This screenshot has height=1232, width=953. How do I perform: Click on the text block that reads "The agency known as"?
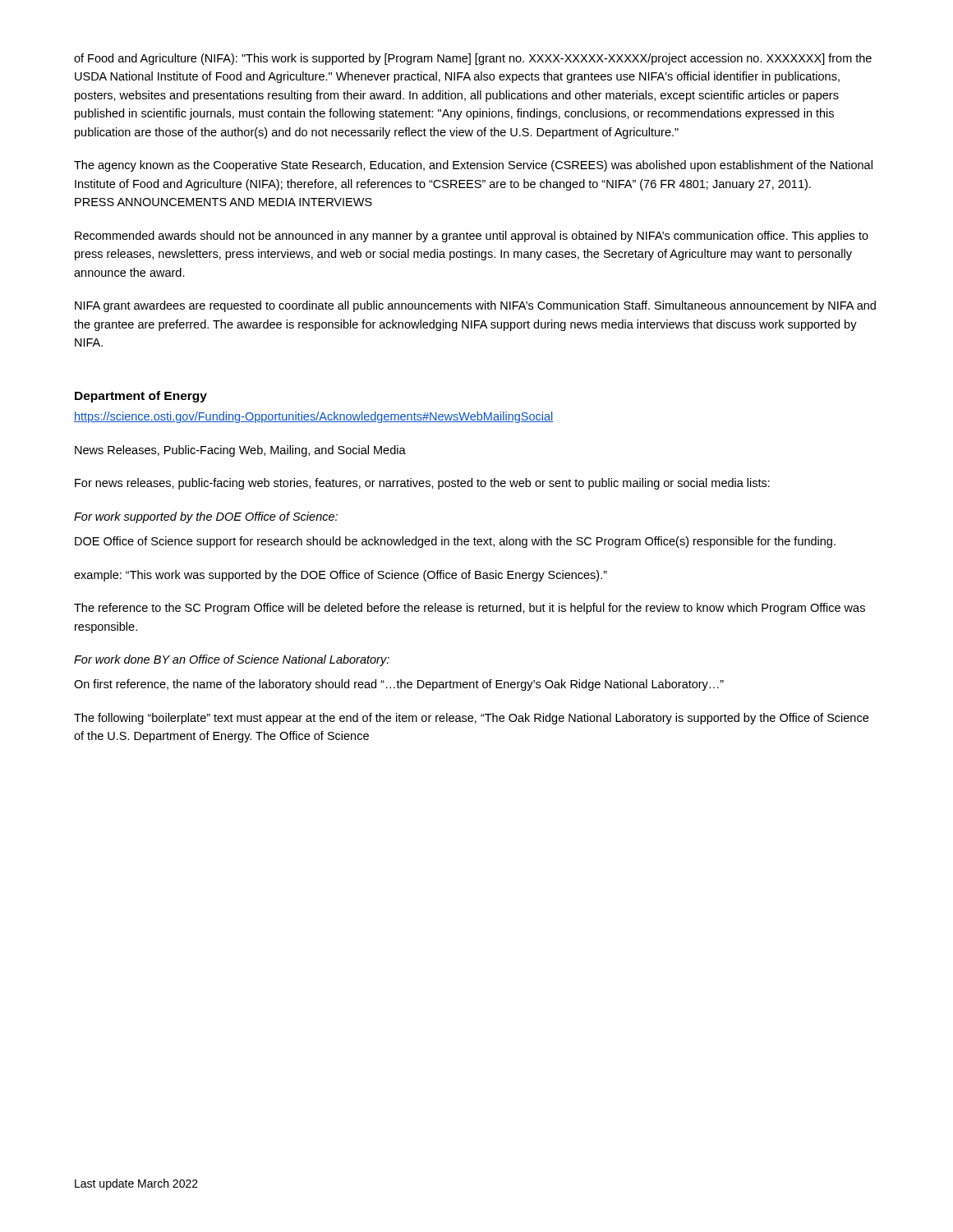click(474, 184)
